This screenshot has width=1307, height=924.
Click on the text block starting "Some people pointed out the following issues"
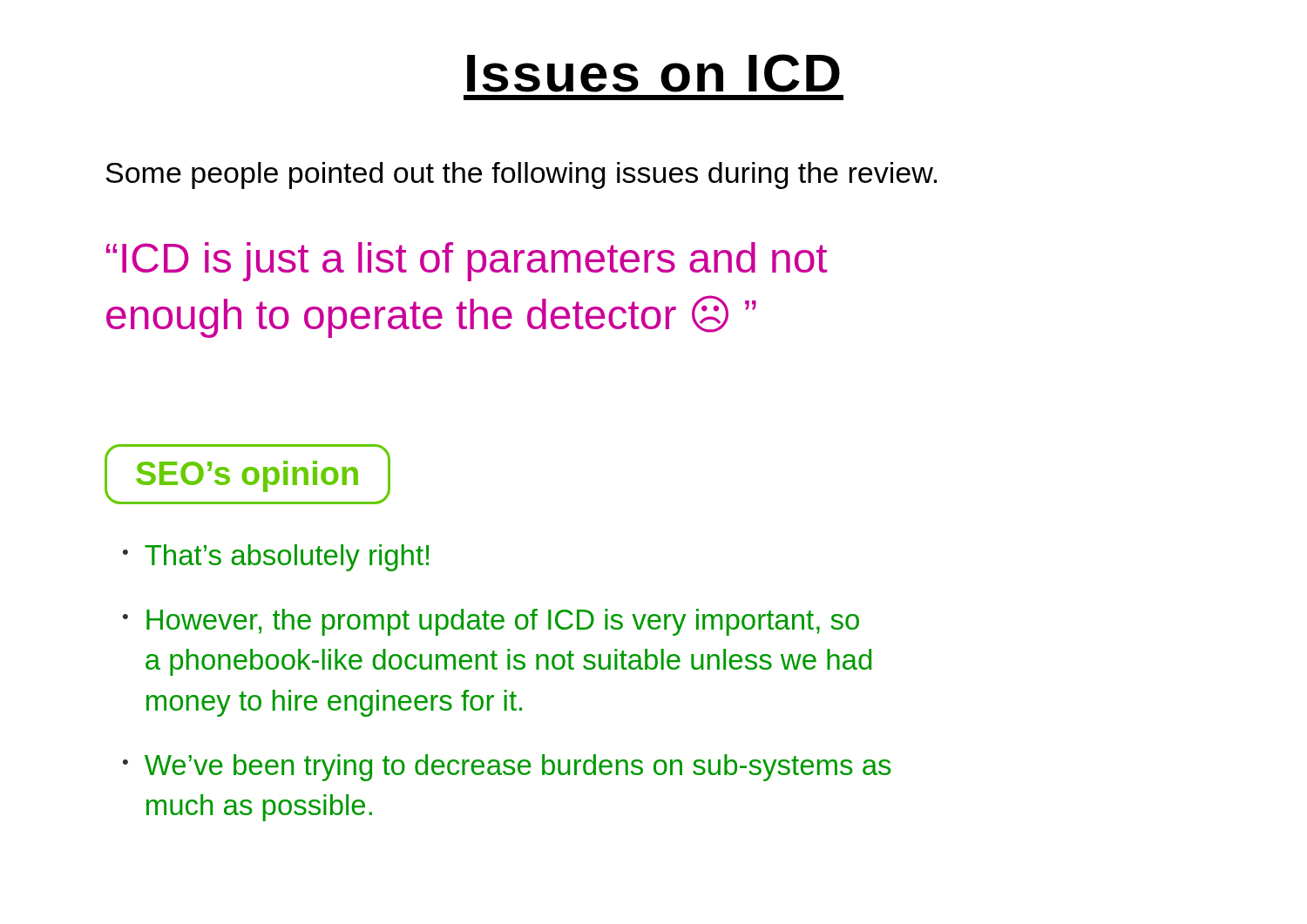pos(522,172)
